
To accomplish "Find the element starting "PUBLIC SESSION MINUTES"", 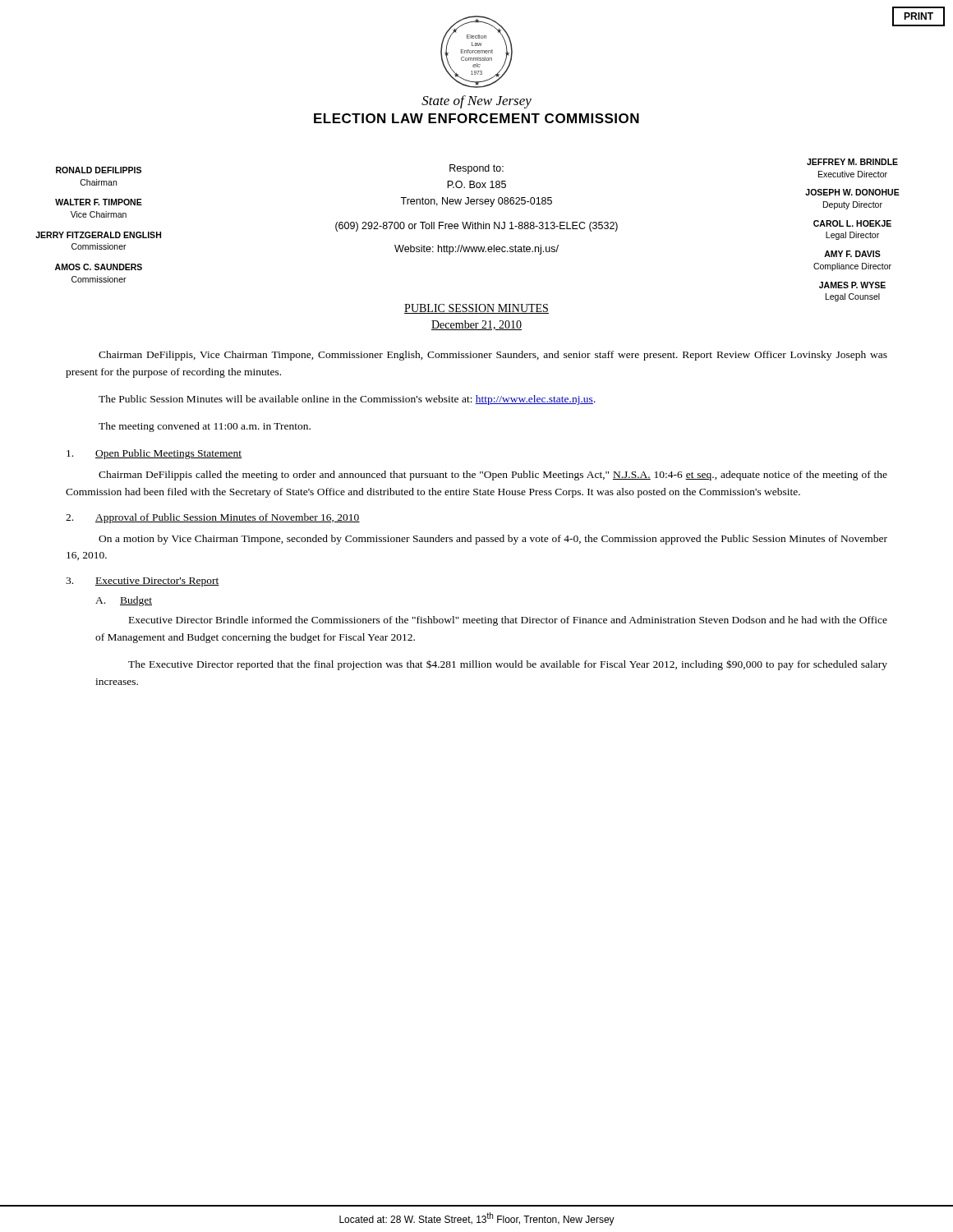I will (476, 308).
